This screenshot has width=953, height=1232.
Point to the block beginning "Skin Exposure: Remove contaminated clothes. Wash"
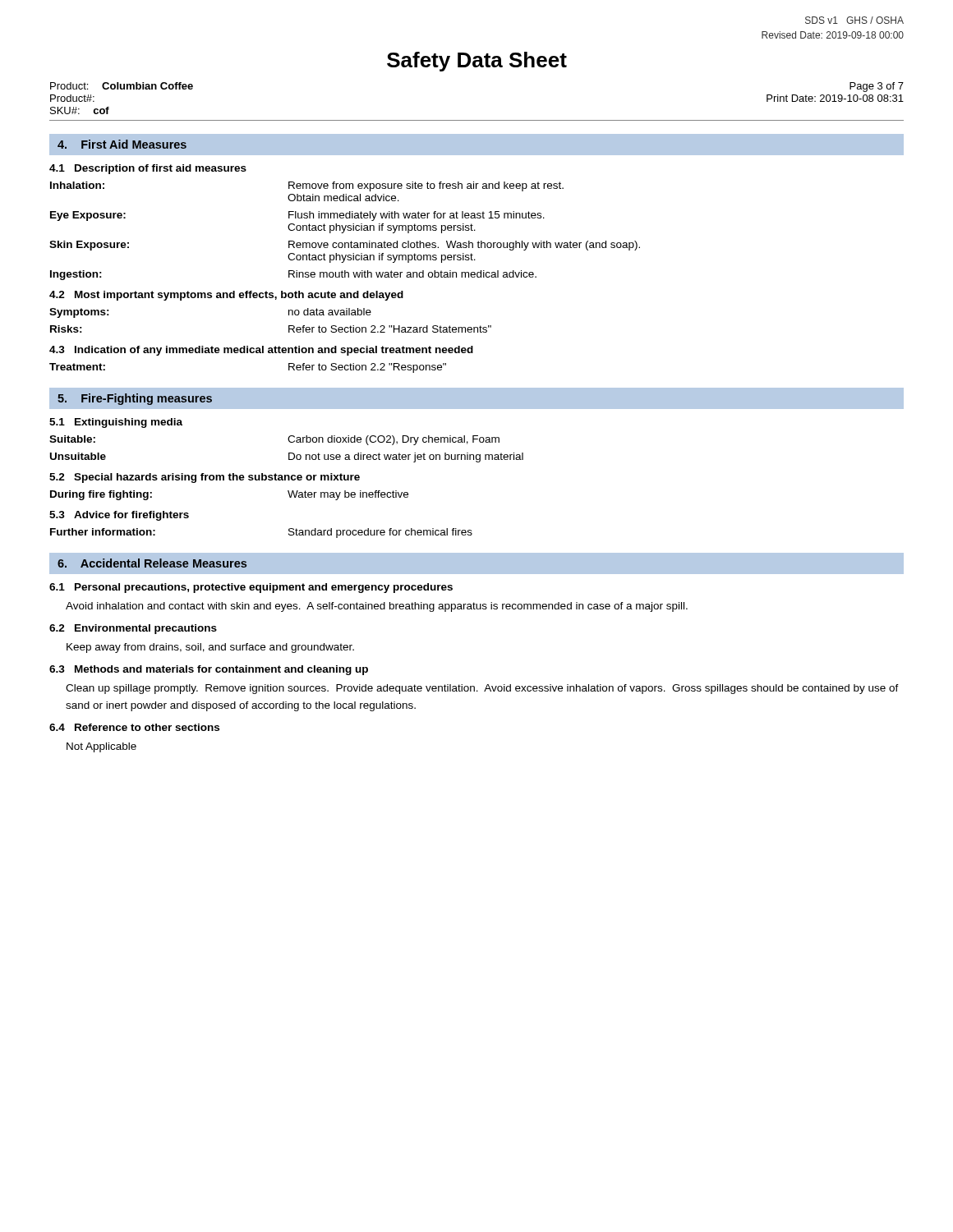point(476,250)
